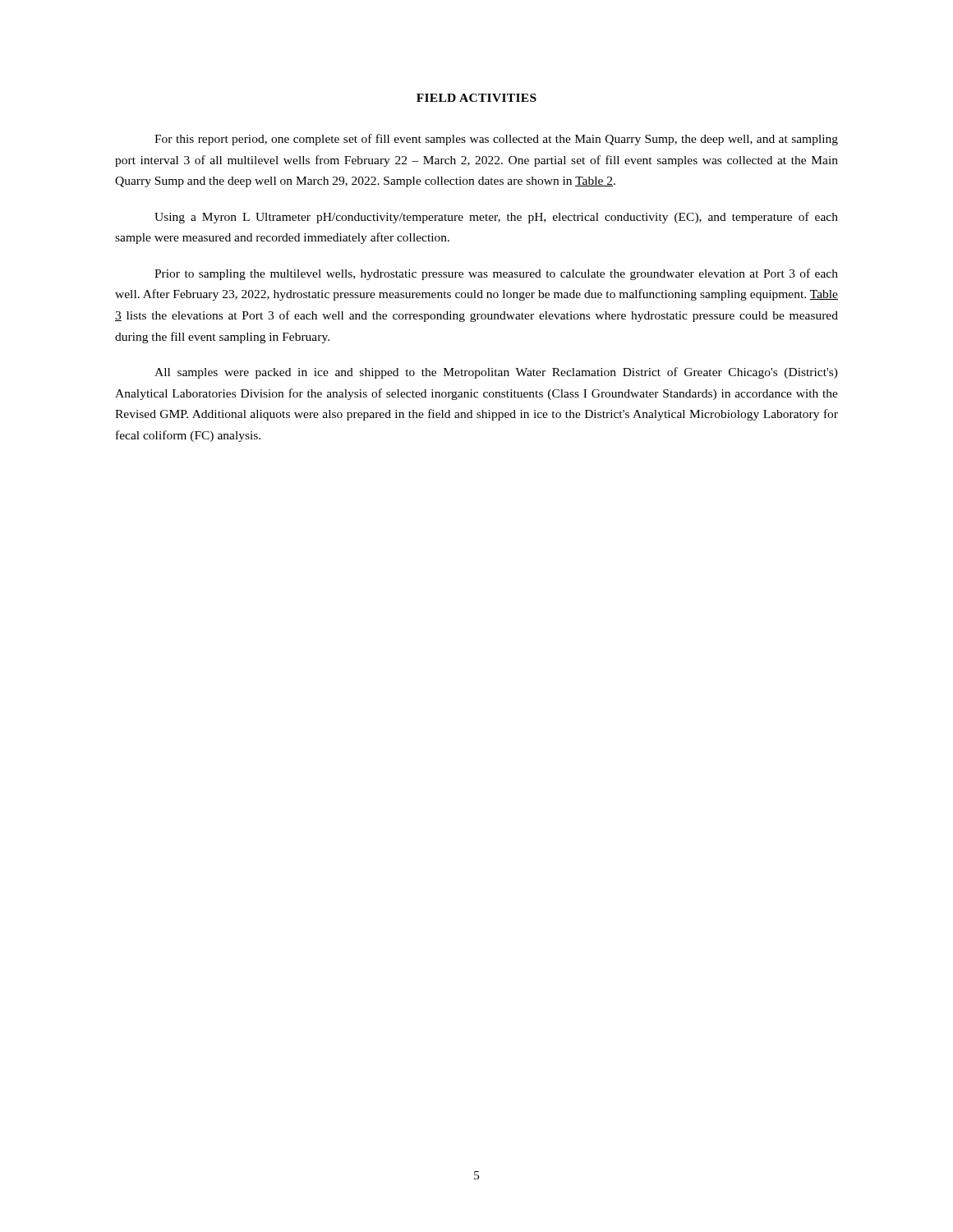Navigate to the region starting "FIELD ACTIVITIES"

476,97
